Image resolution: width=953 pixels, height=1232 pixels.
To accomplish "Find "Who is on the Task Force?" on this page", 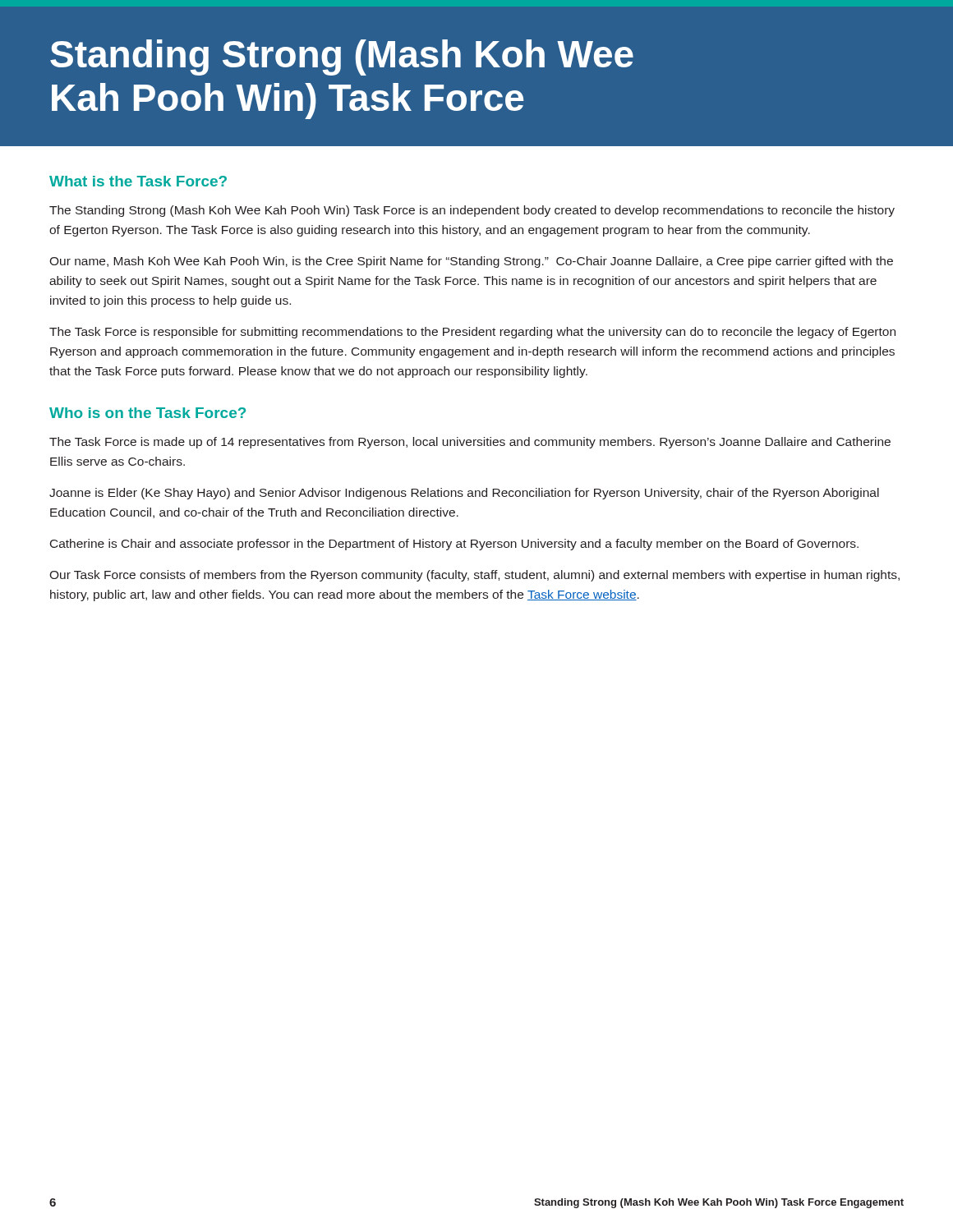I will (147, 413).
